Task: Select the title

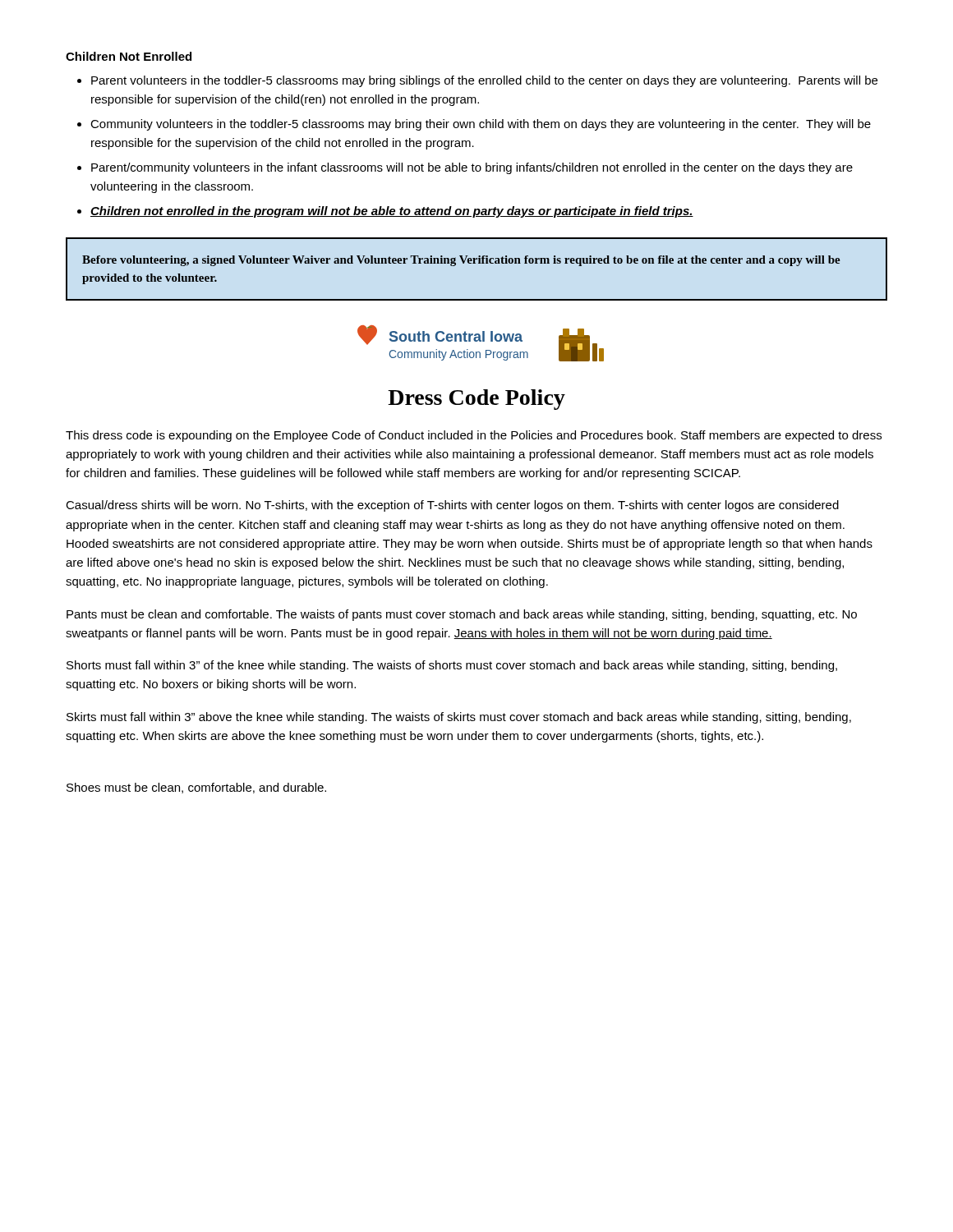Action: point(476,397)
